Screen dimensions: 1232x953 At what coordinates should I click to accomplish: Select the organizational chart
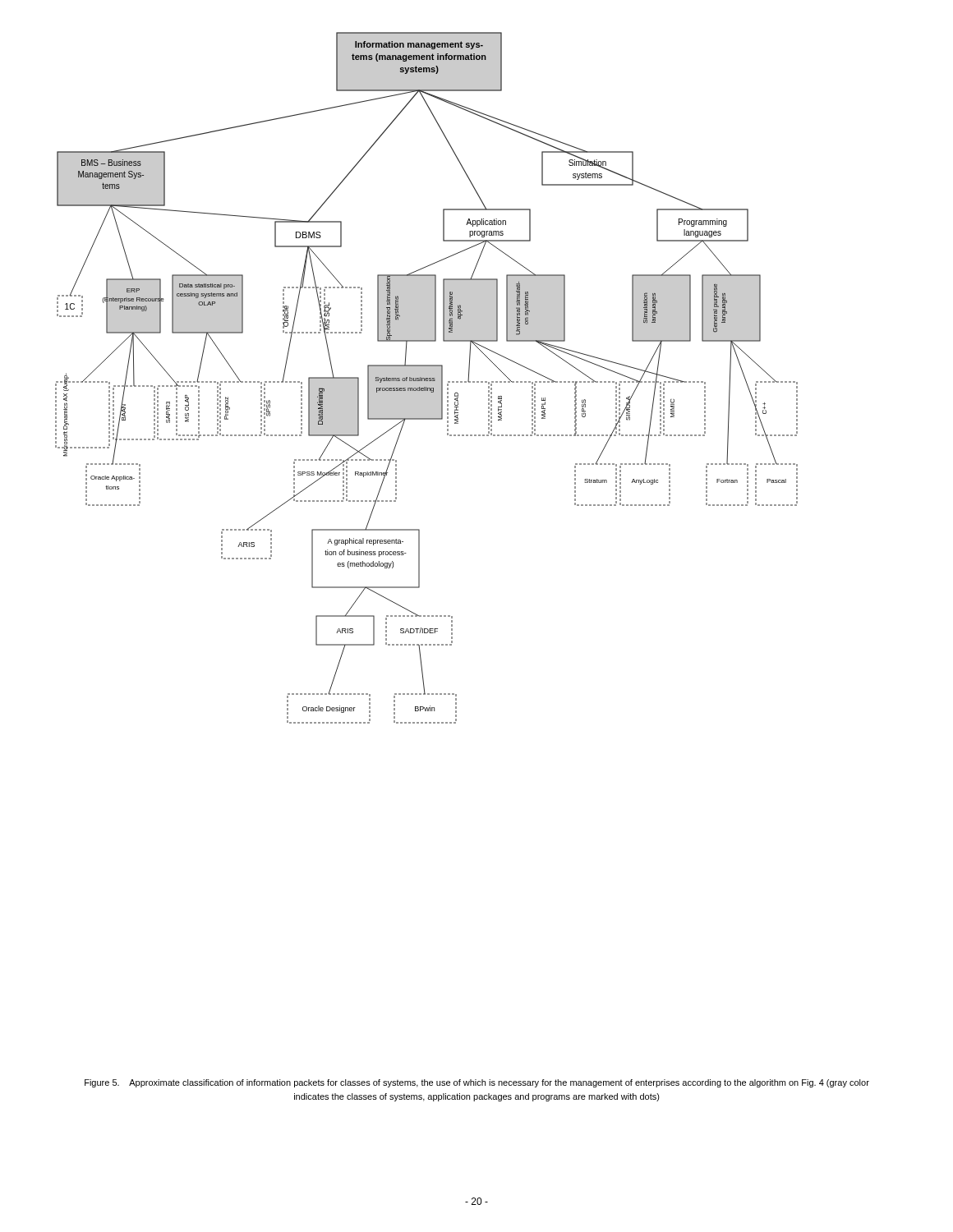click(476, 554)
